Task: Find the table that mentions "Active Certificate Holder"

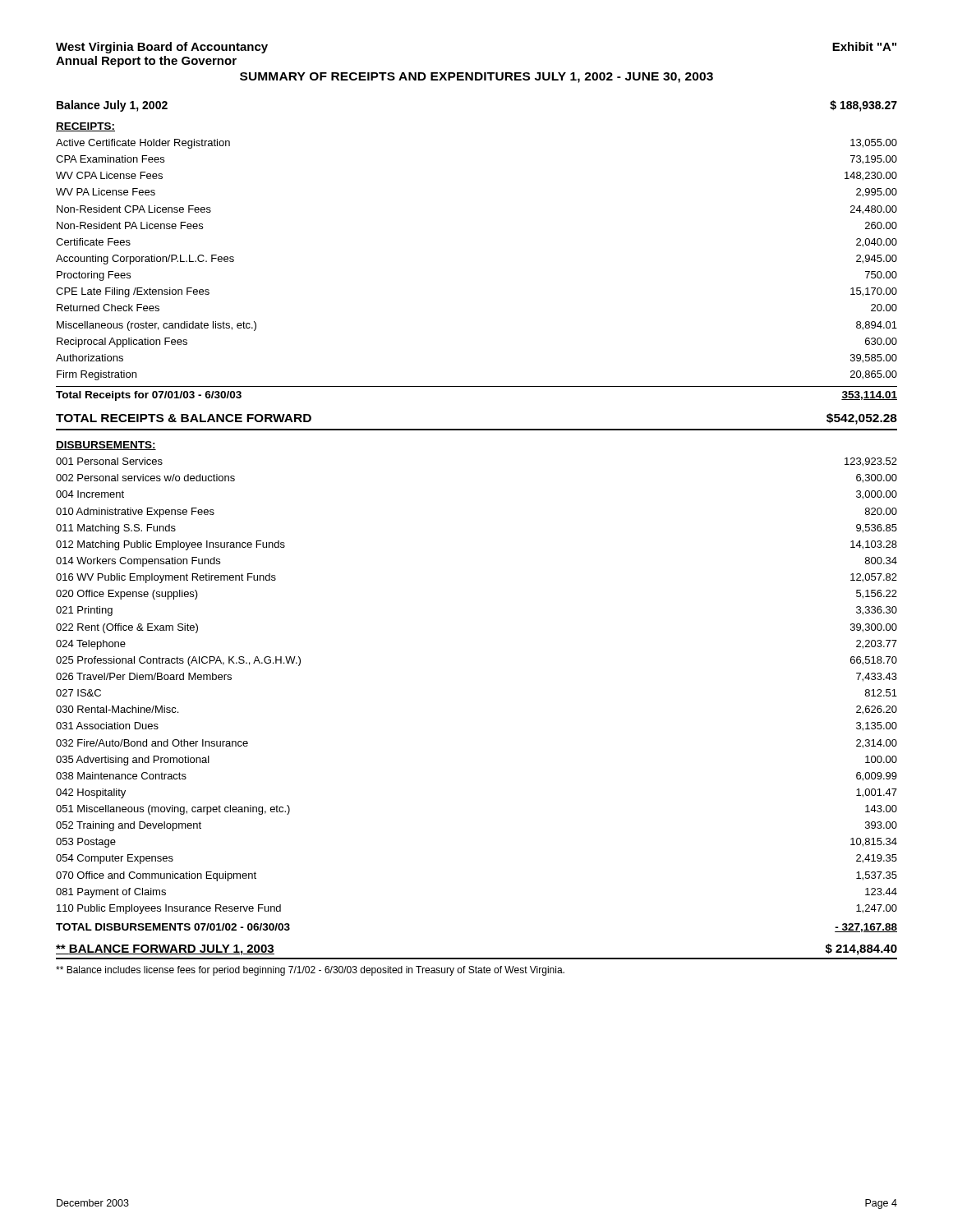Action: [476, 268]
